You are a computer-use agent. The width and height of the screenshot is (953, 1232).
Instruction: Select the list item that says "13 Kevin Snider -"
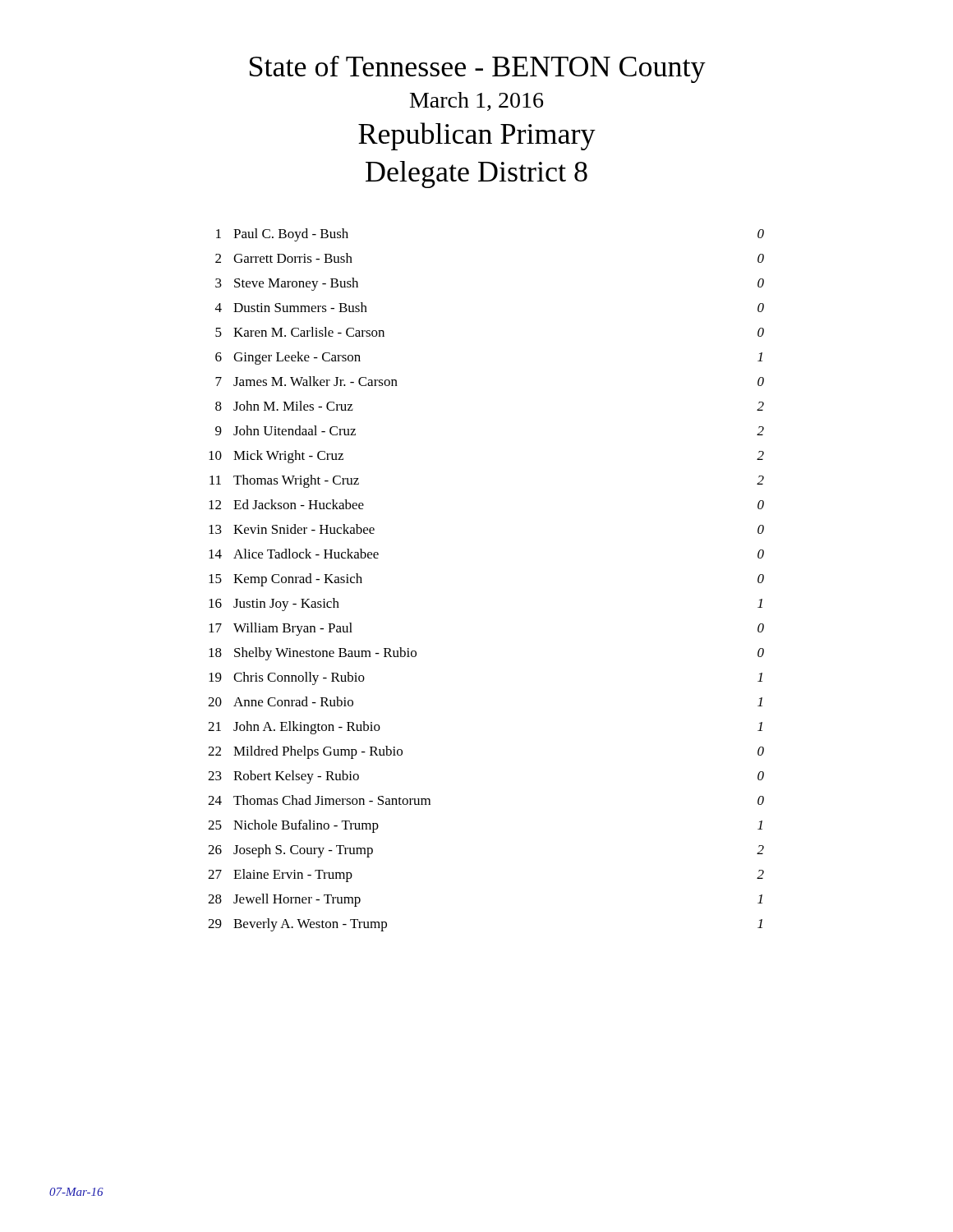pos(305,529)
